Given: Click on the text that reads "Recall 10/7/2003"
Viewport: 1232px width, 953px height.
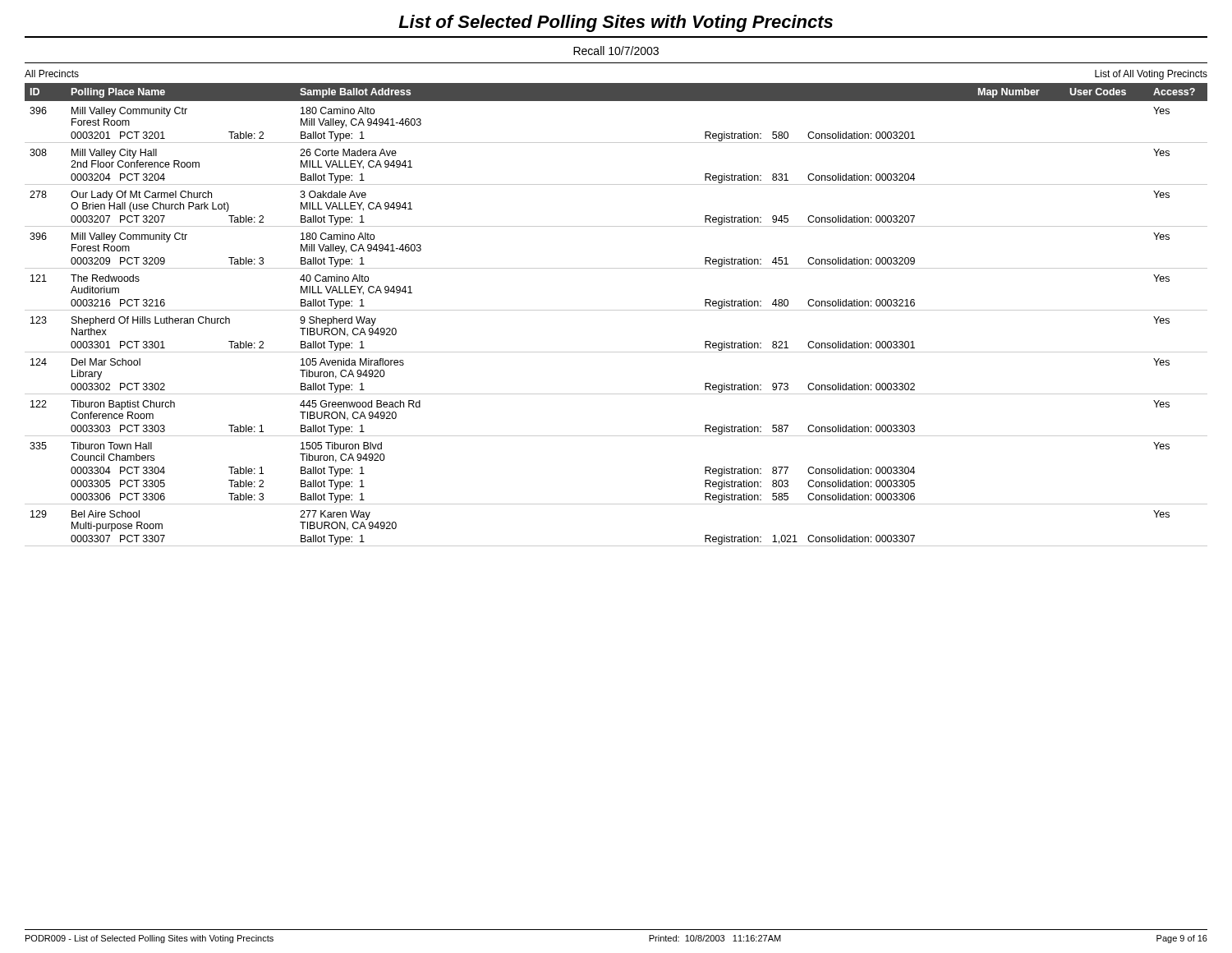Looking at the screenshot, I should pos(616,51).
